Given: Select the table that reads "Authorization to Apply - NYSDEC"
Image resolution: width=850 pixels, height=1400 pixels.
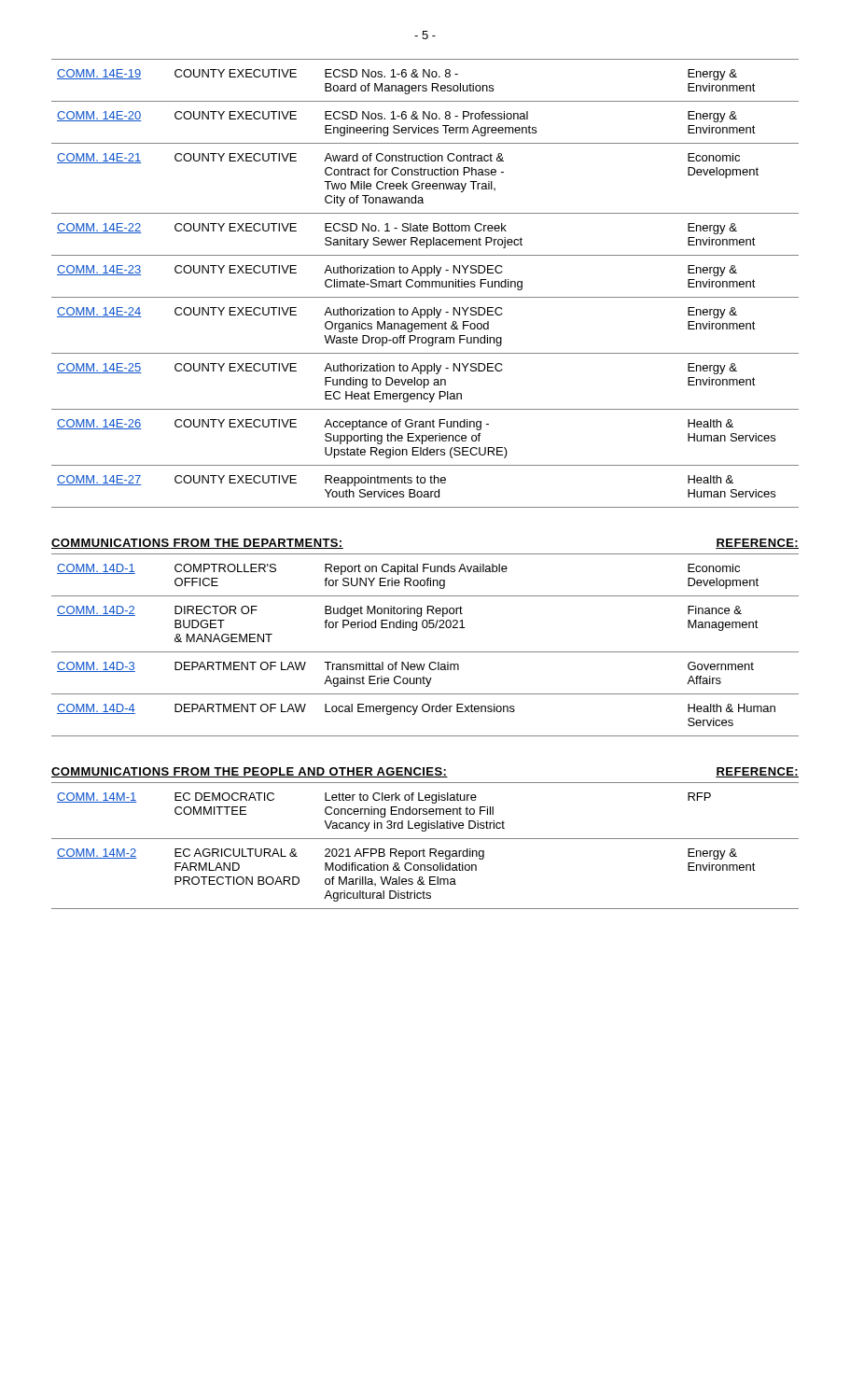Looking at the screenshot, I should click(x=425, y=283).
